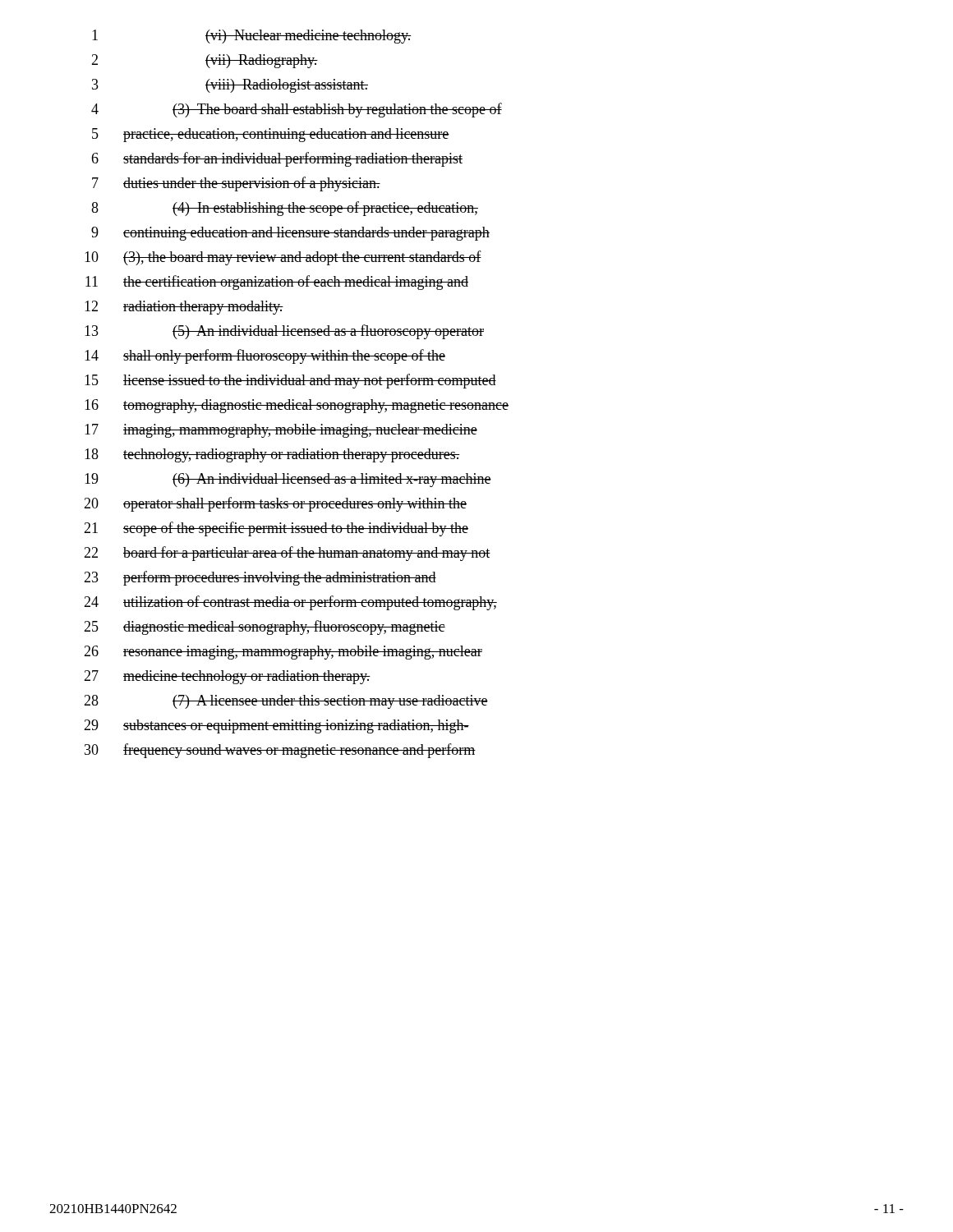Point to the passage starting "25 diagnostic medical sonography, fluoroscopy, magnetic"

coord(265,627)
